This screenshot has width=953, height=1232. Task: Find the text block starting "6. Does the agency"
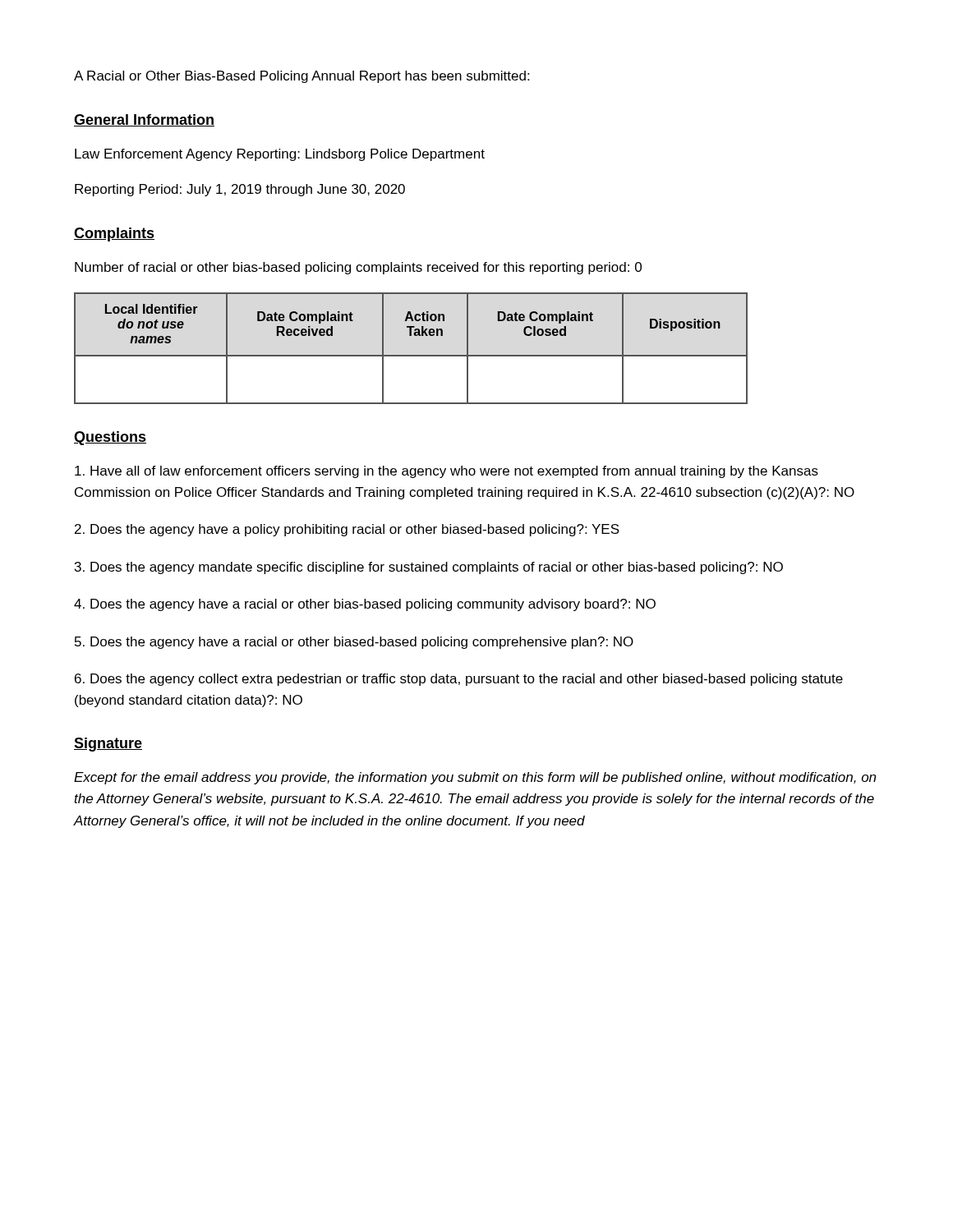pos(459,689)
